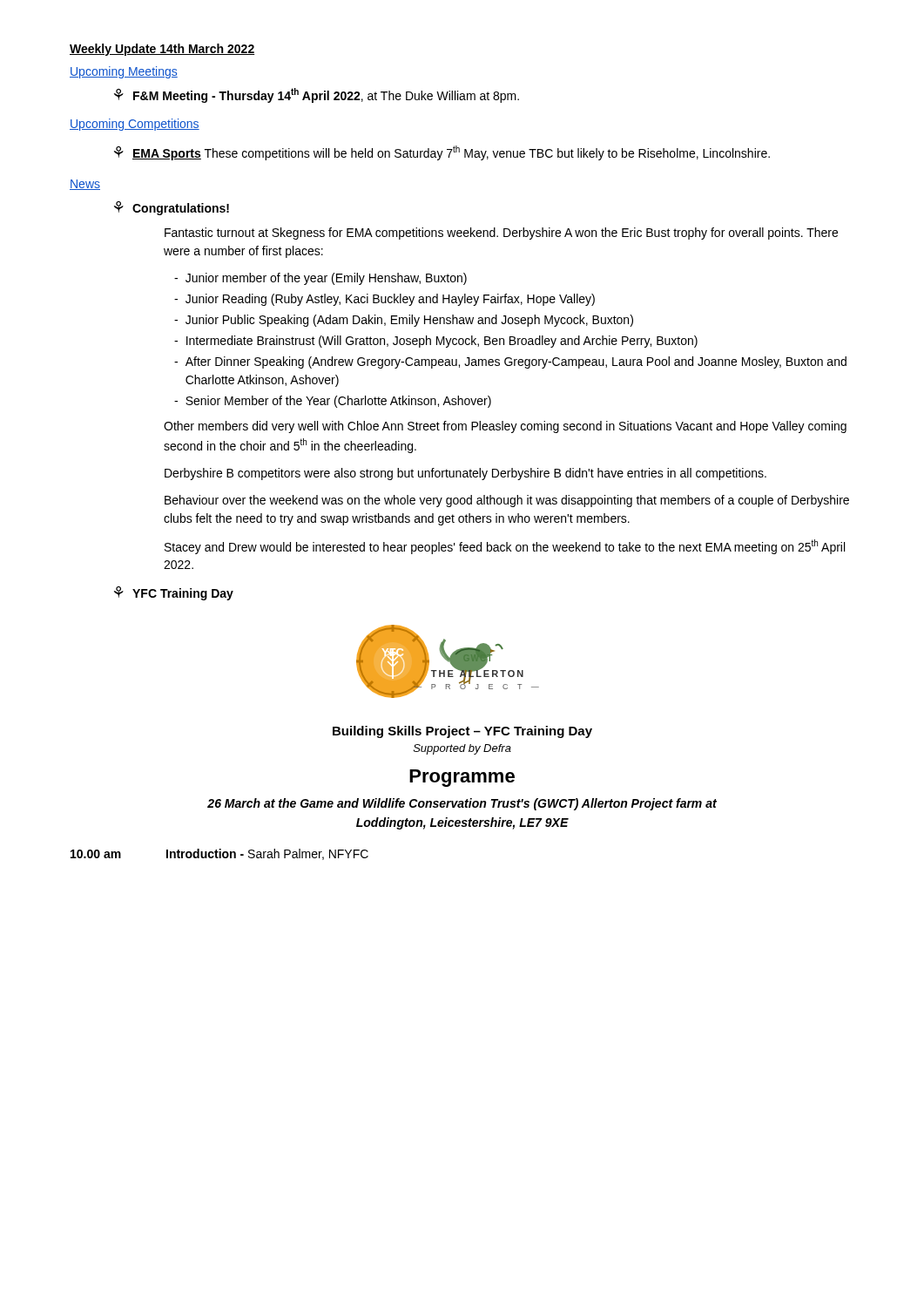924x1307 pixels.
Task: Navigate to the block starting "-Junior member of the year"
Action: tap(321, 278)
